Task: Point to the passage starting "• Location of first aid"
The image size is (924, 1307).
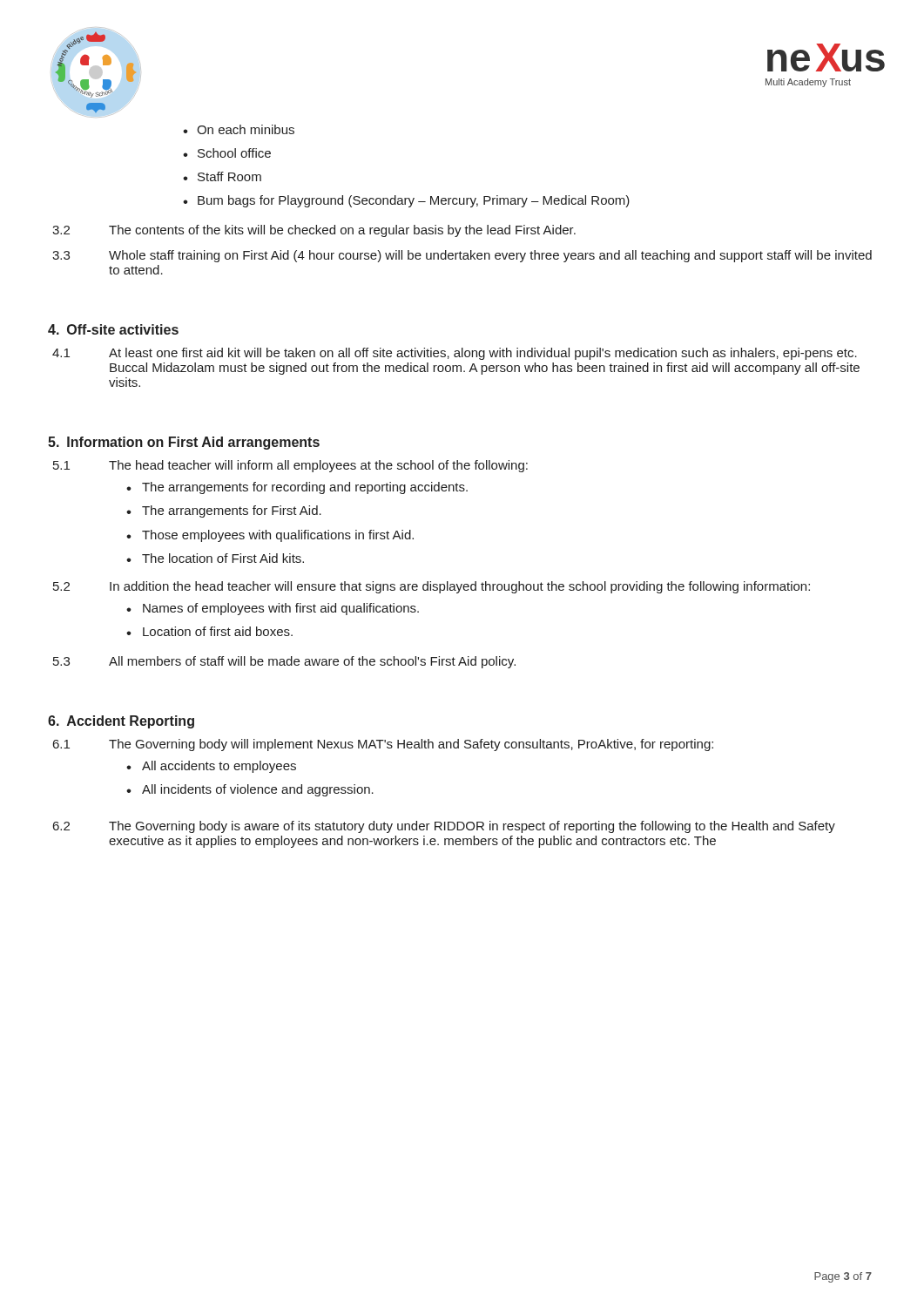Action: [210, 633]
